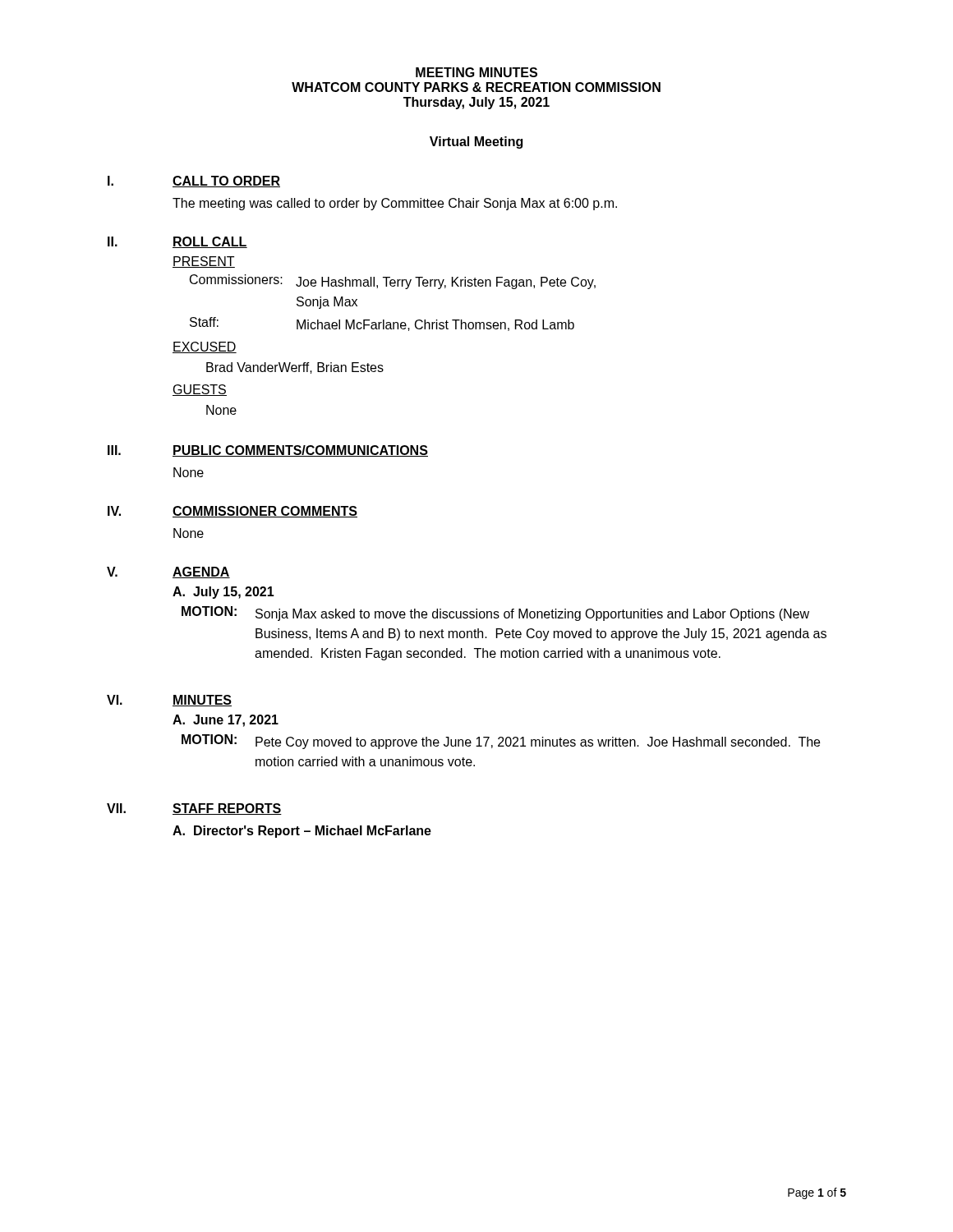This screenshot has width=953, height=1232.
Task: Find the block on this page that starts "MOTION: Sonja Max asked to"
Action: (513, 634)
